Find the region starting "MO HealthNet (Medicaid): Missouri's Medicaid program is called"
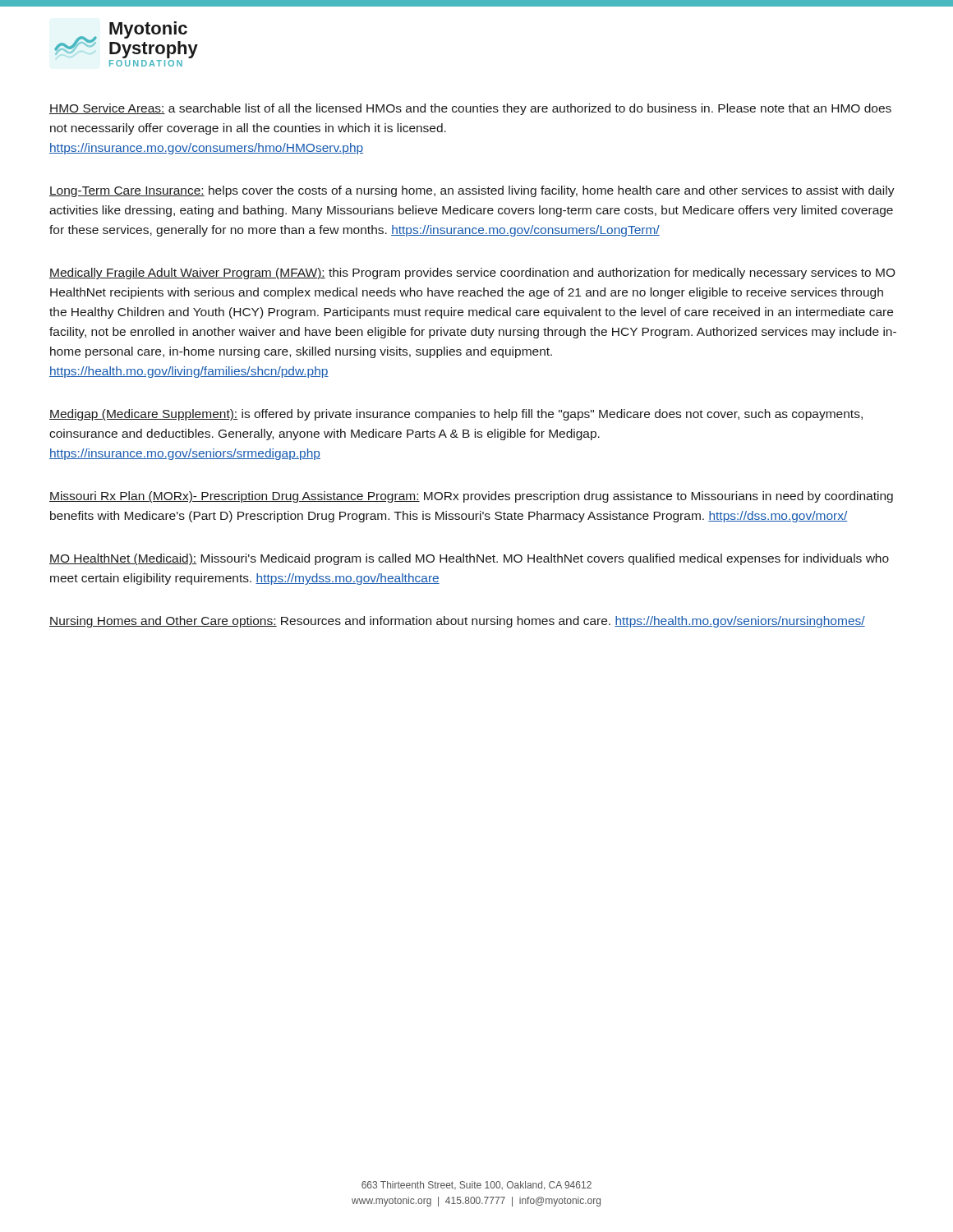The image size is (953, 1232). pos(469,568)
